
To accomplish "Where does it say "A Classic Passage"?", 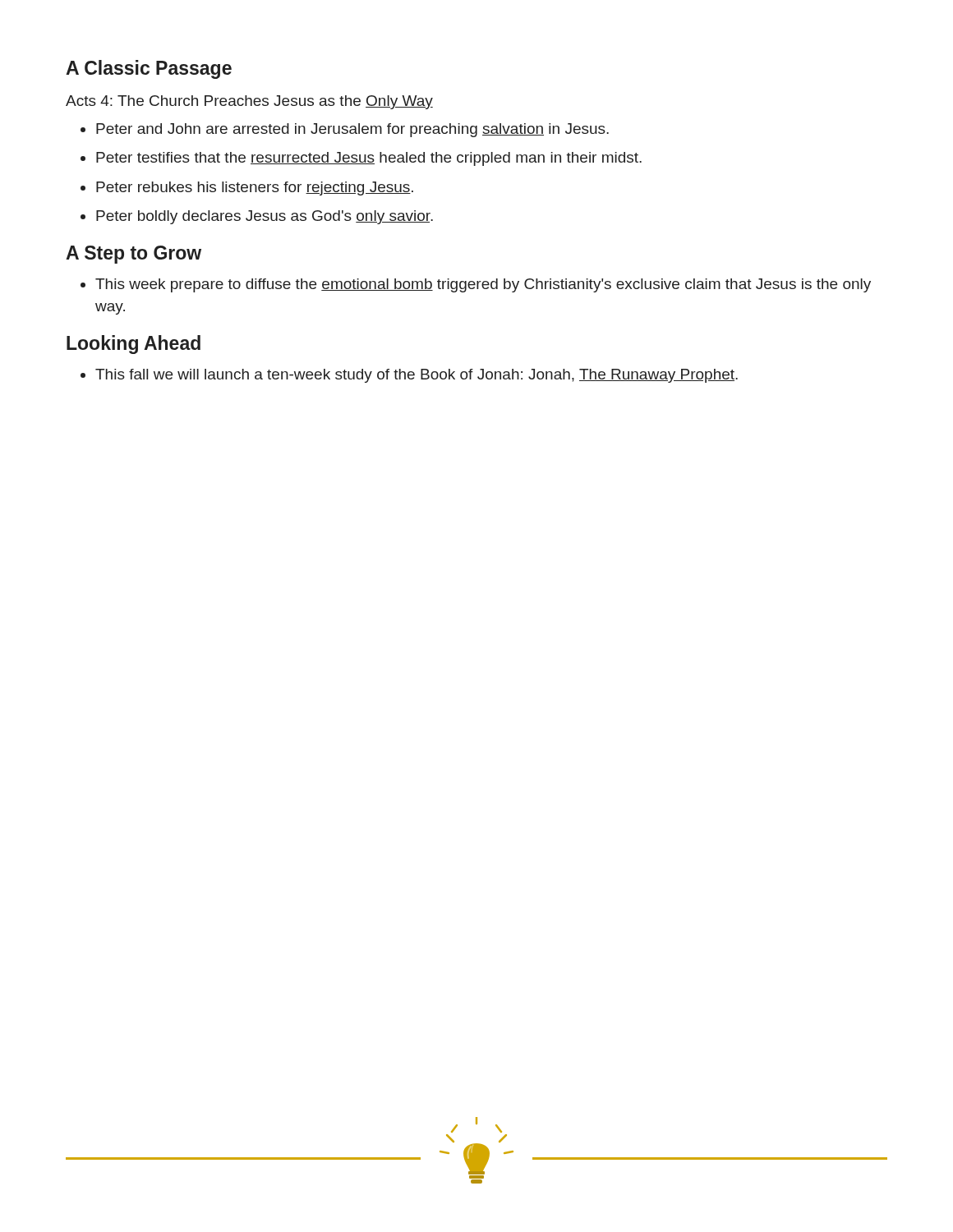I will coord(149,68).
